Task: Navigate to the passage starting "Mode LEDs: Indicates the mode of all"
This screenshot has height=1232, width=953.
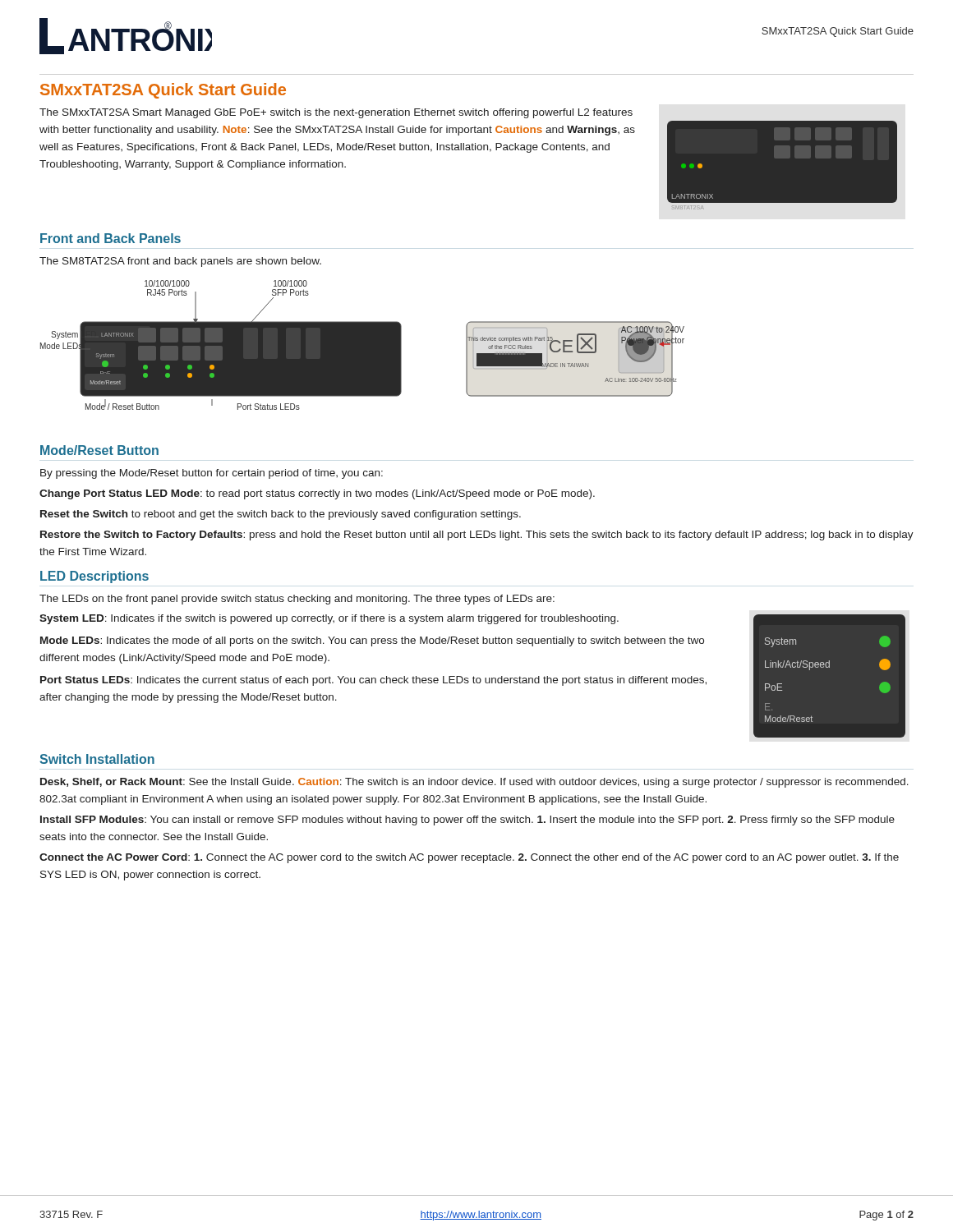Action: tap(372, 649)
